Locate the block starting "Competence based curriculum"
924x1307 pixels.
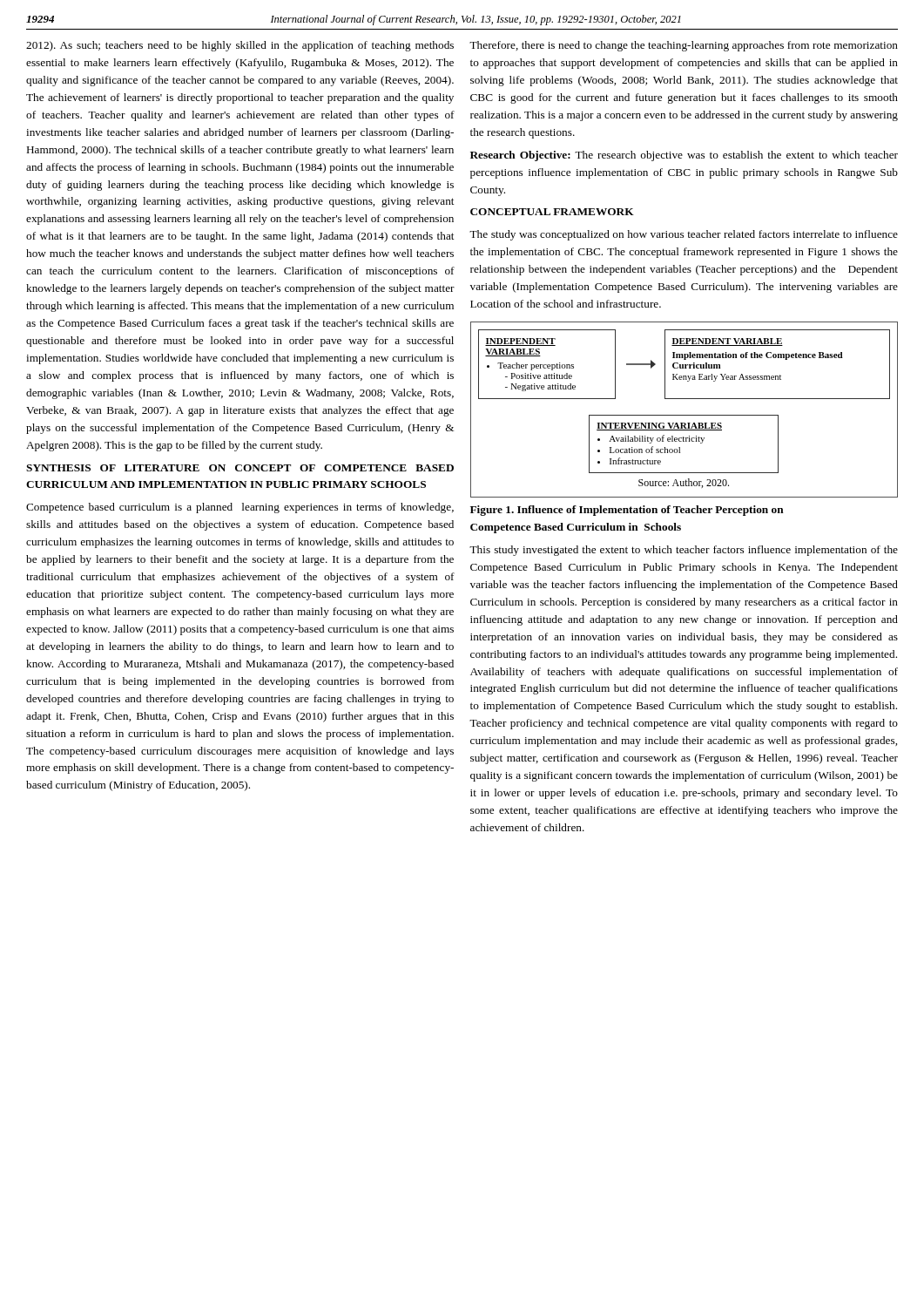240,646
